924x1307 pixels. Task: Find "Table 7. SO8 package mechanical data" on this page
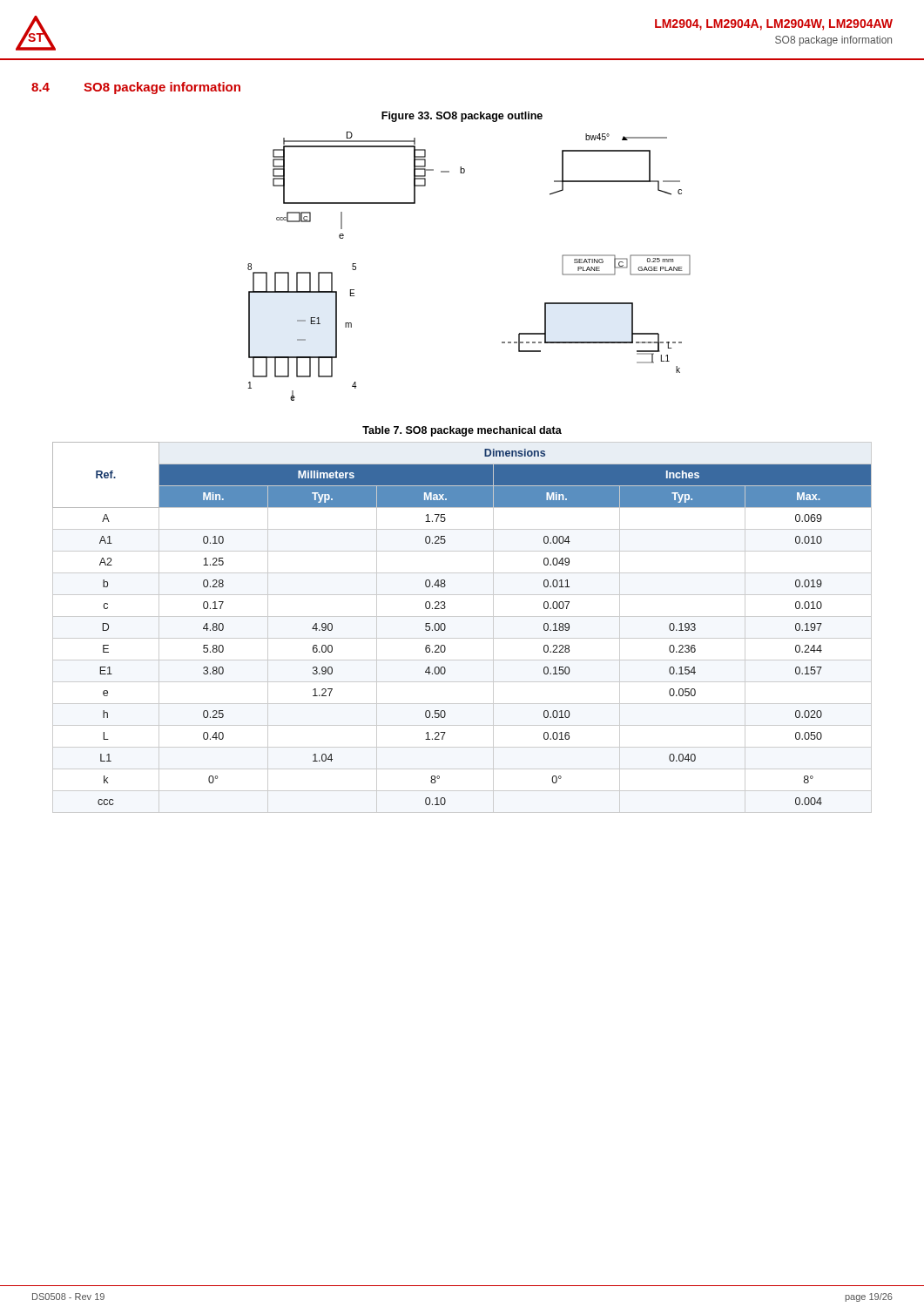[x=462, y=430]
